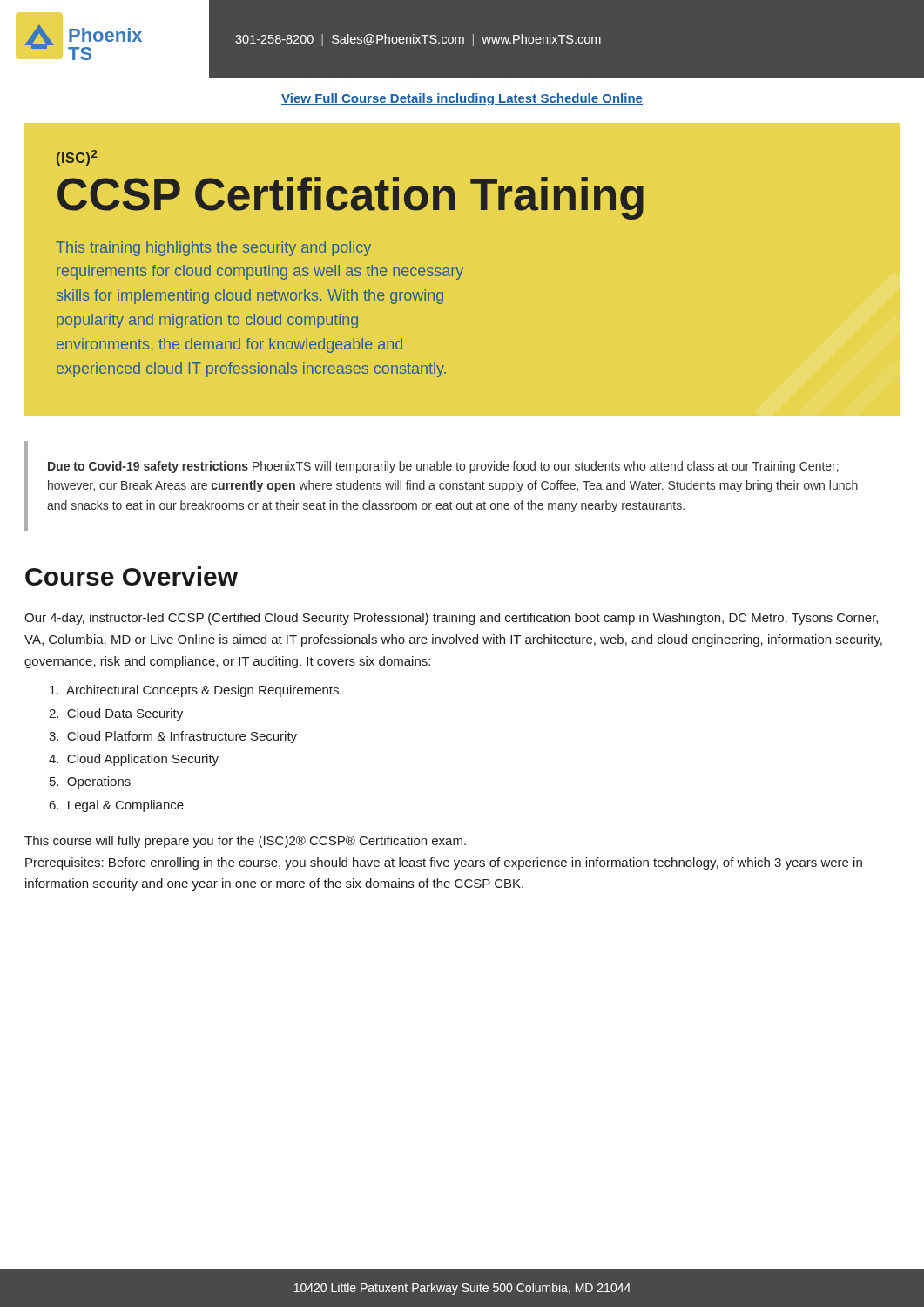Point to the block beginning "Our 4-day, instructor-led CCSP (Certified"
The width and height of the screenshot is (924, 1307).
pyautogui.click(x=454, y=639)
